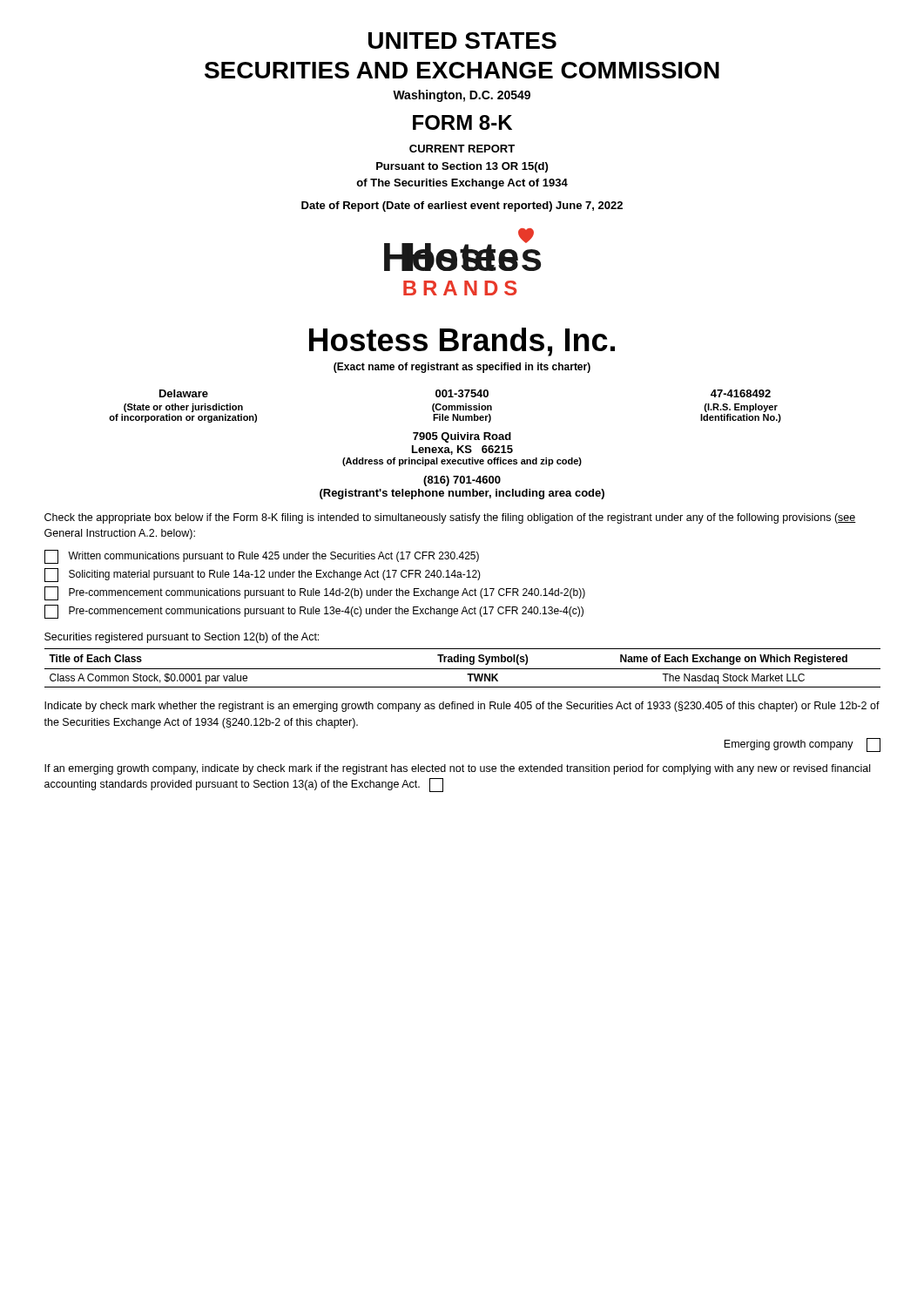The width and height of the screenshot is (924, 1307).
Task: Locate the block starting "Soliciting material pursuant"
Action: pyautogui.click(x=462, y=575)
